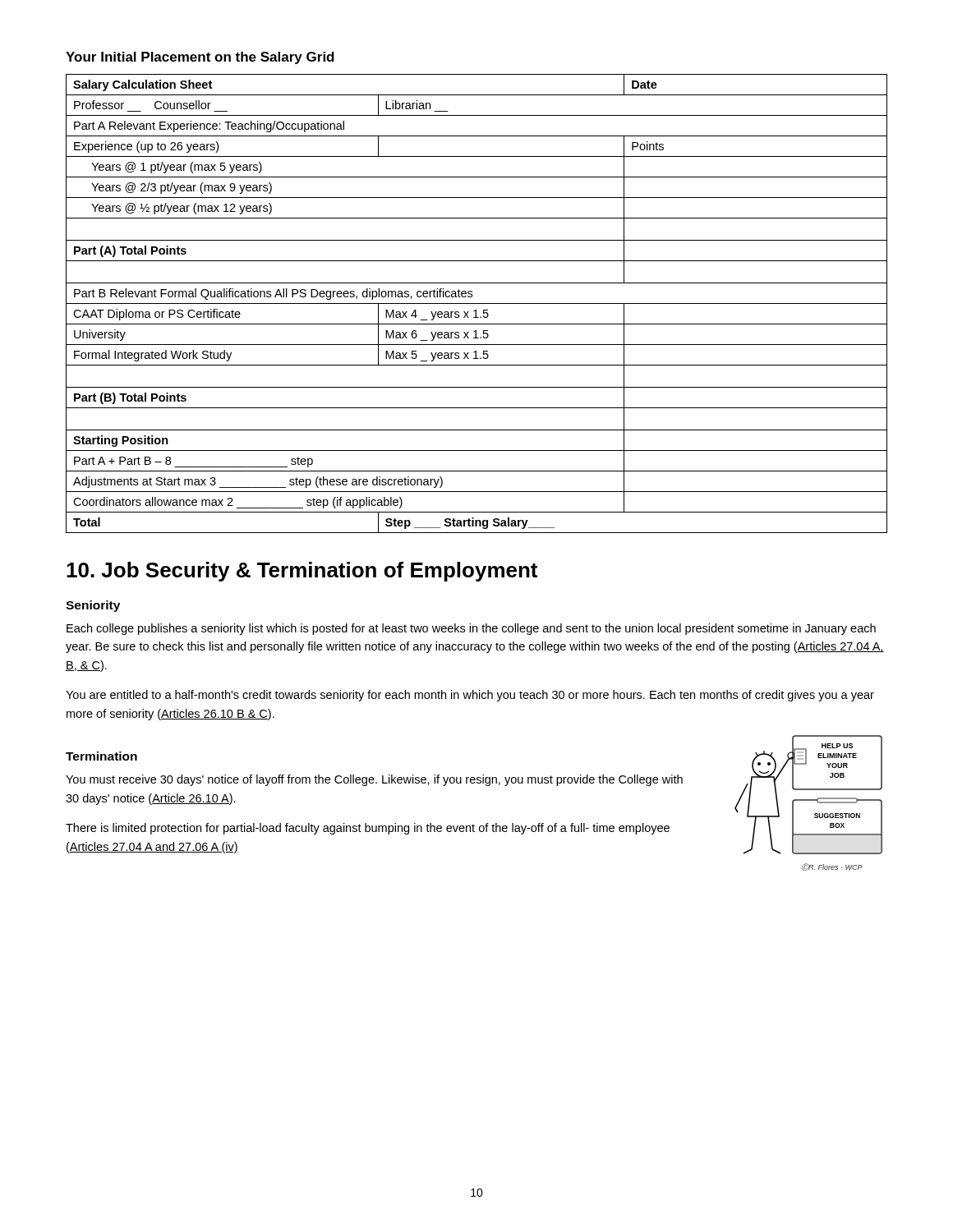Click on the illustration
The image size is (953, 1232).
[x=801, y=829]
